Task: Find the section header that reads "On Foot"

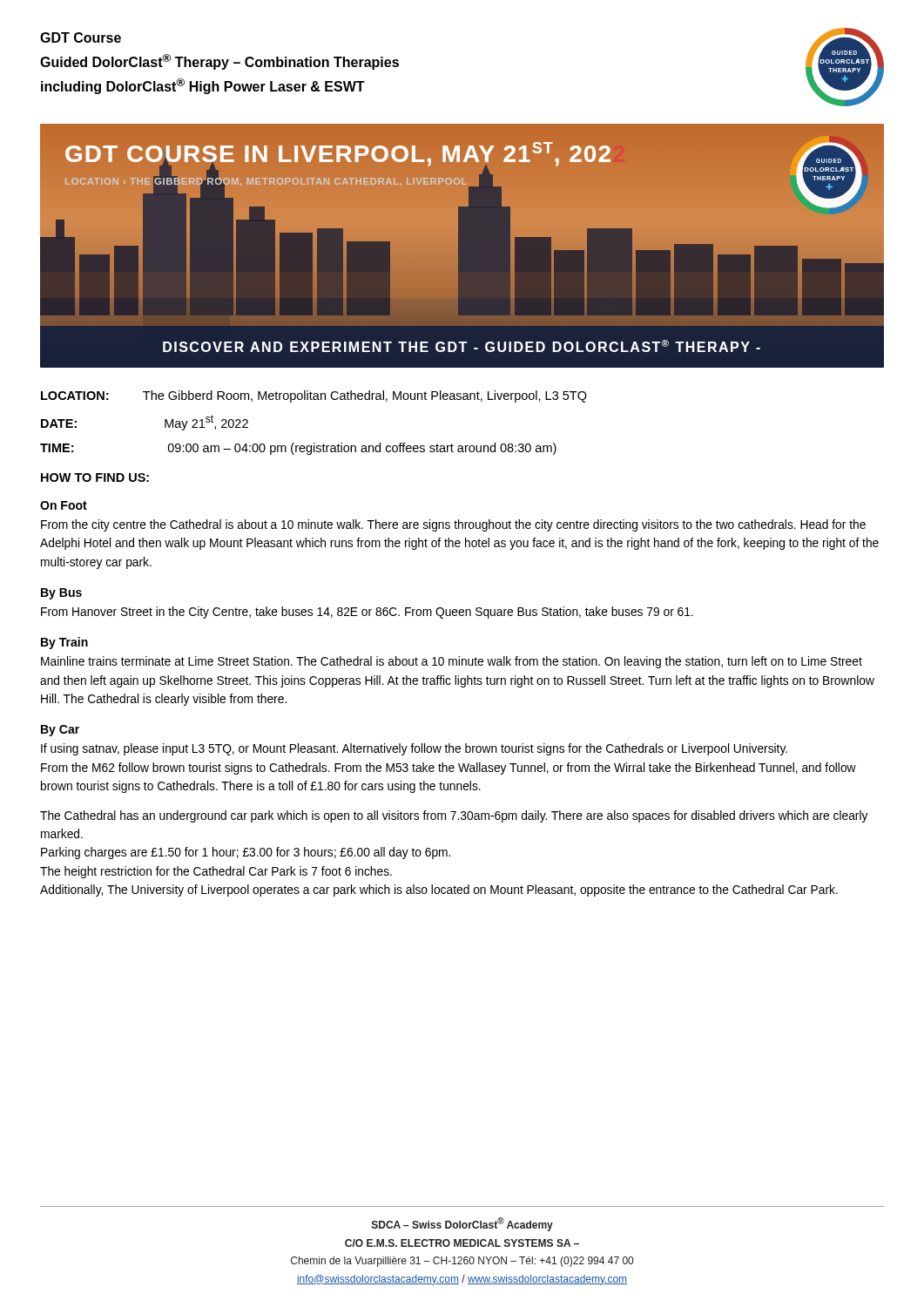Action: coord(63,505)
